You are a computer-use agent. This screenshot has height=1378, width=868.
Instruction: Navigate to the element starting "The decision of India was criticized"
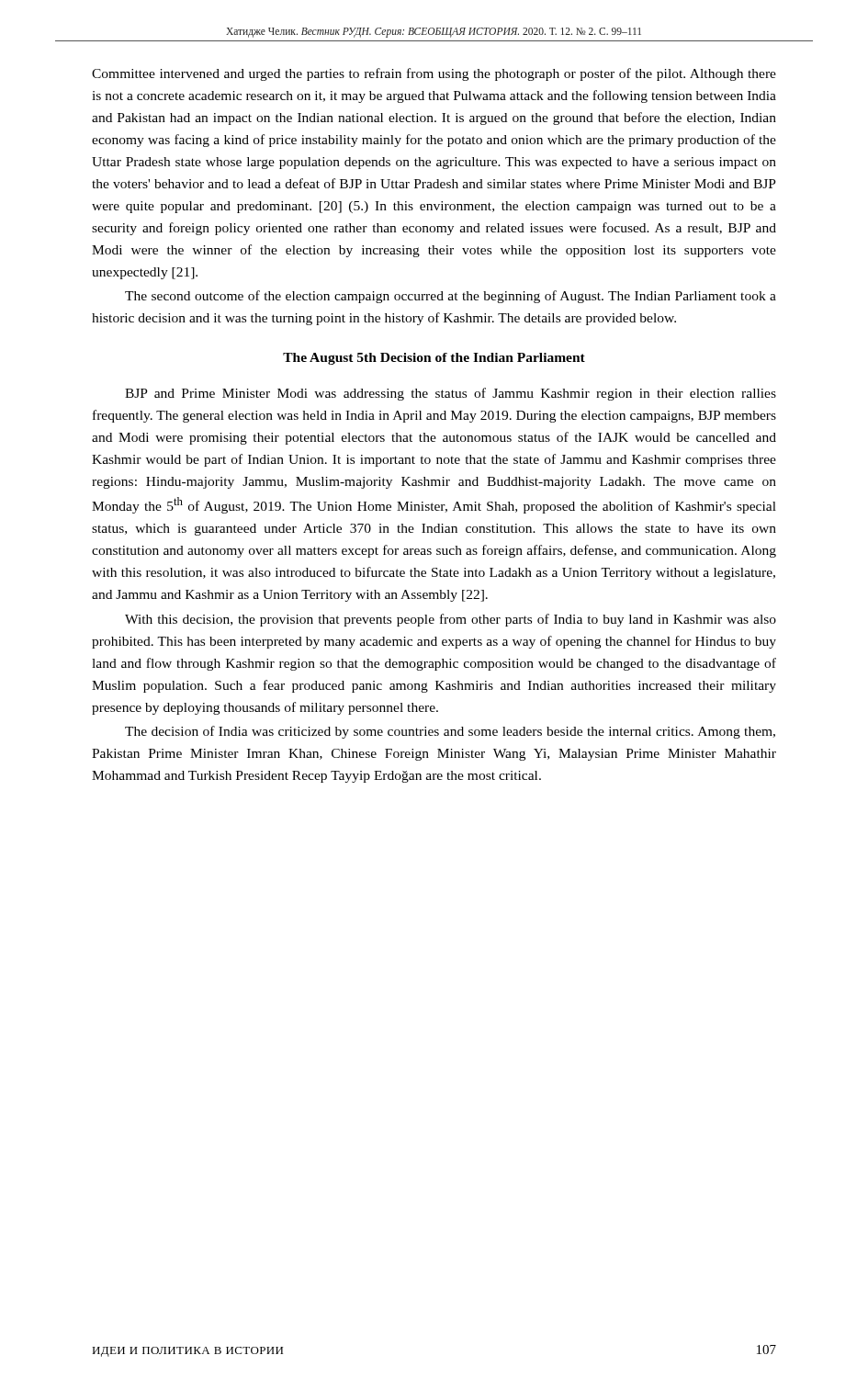tap(434, 752)
